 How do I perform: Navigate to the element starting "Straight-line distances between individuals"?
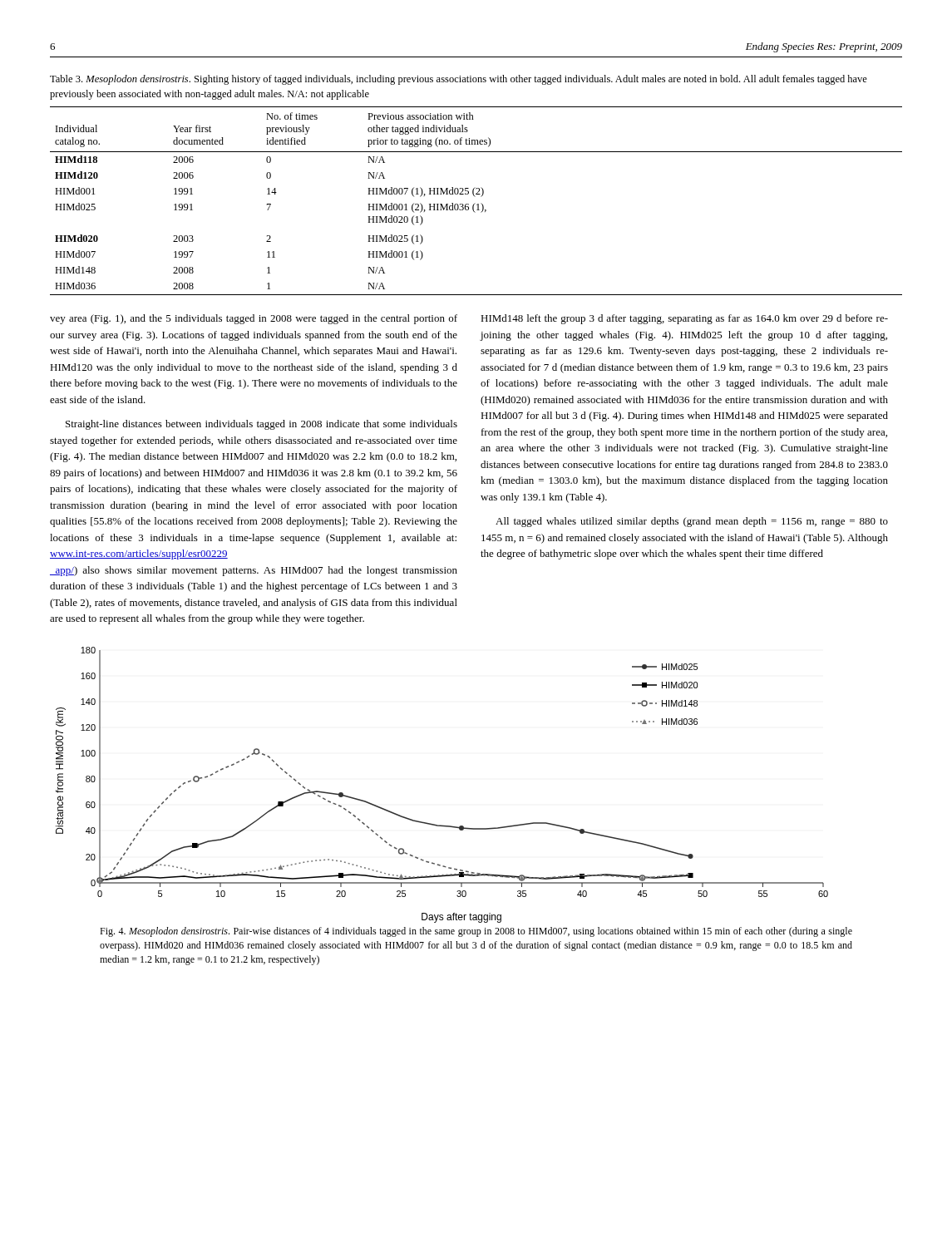tap(254, 521)
